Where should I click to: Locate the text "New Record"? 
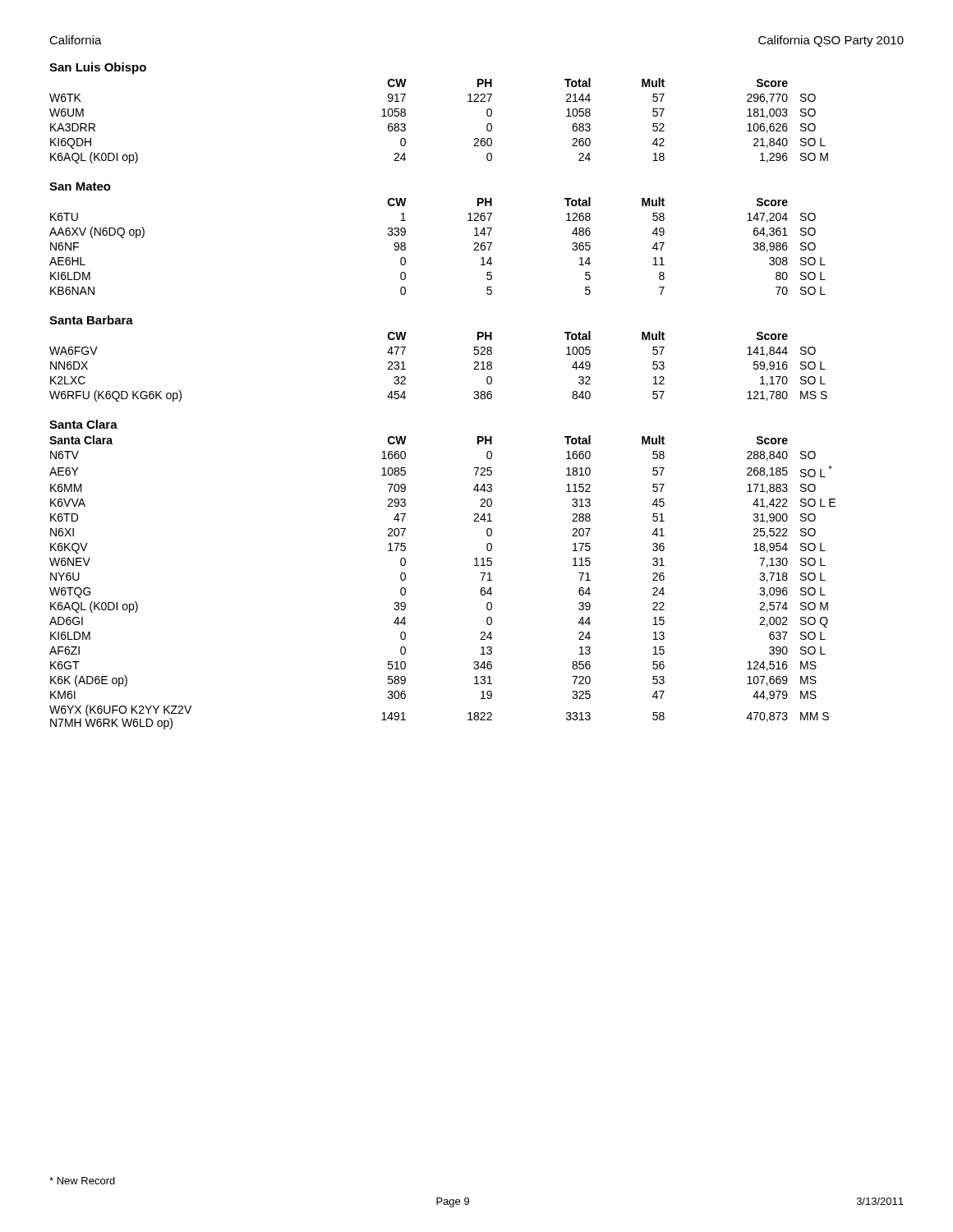coord(82,1181)
